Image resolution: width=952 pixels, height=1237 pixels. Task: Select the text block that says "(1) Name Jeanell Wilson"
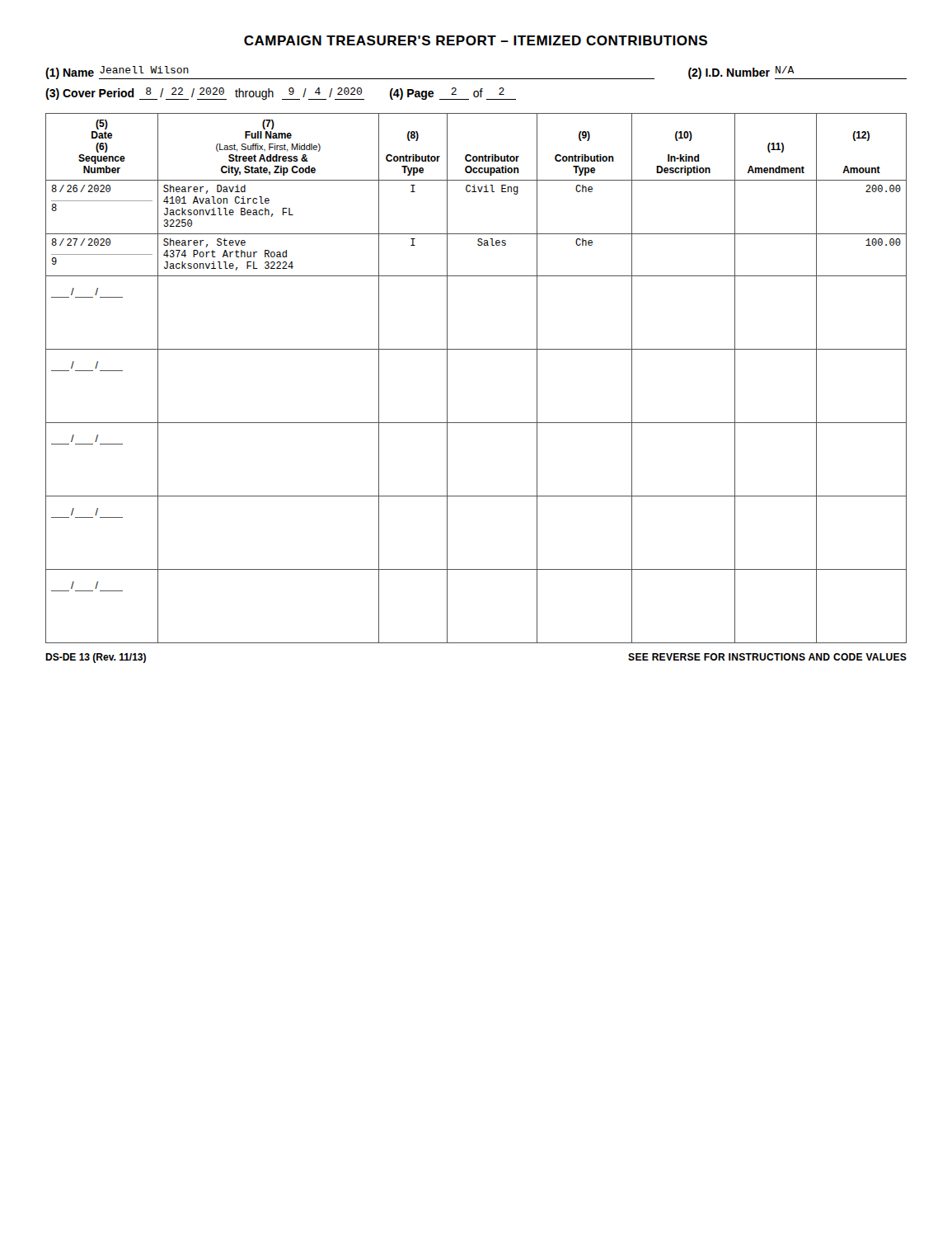[x=476, y=72]
